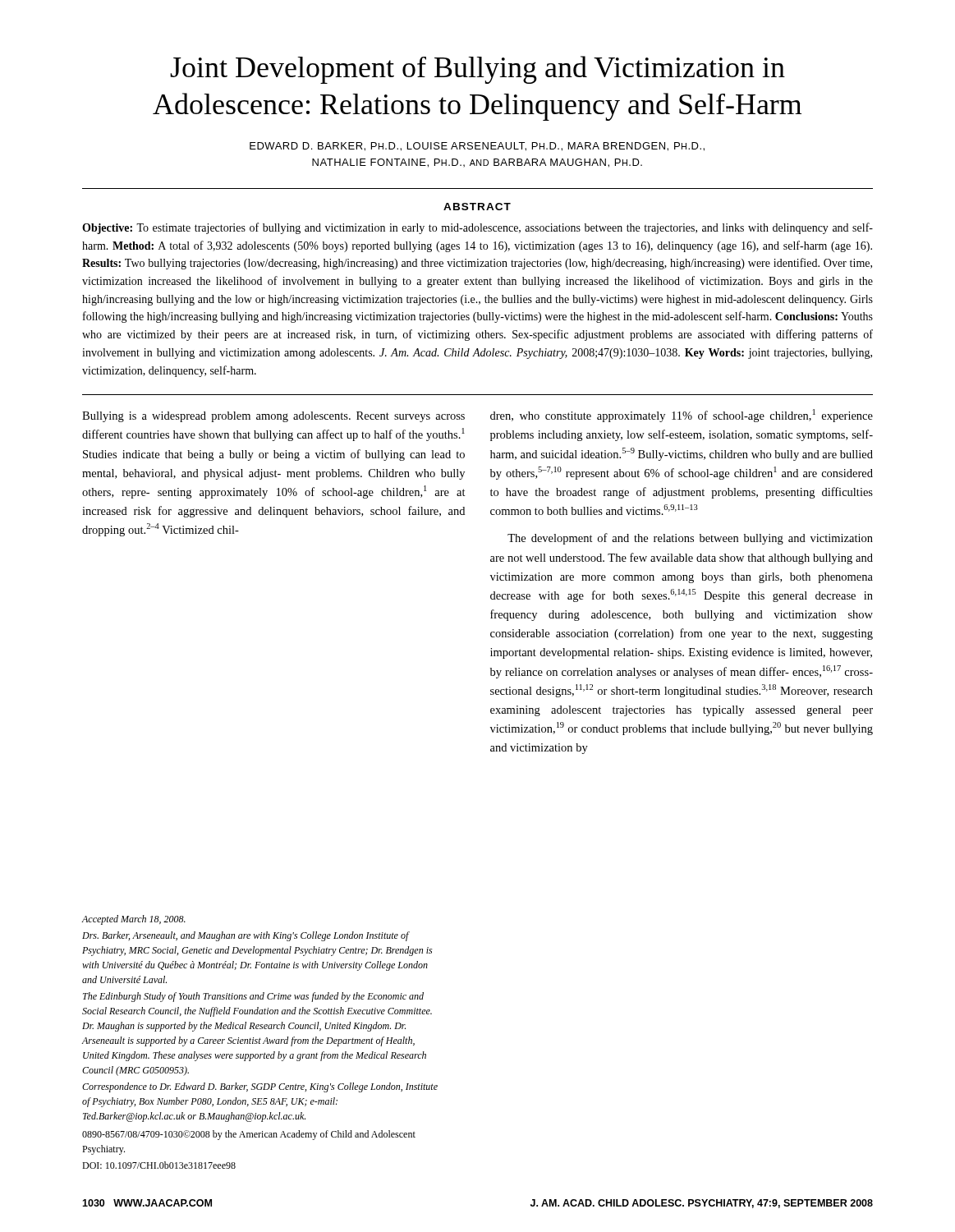955x1232 pixels.
Task: Locate the text block with the text "Bullying is a widespread problem among adolescents."
Action: click(274, 473)
